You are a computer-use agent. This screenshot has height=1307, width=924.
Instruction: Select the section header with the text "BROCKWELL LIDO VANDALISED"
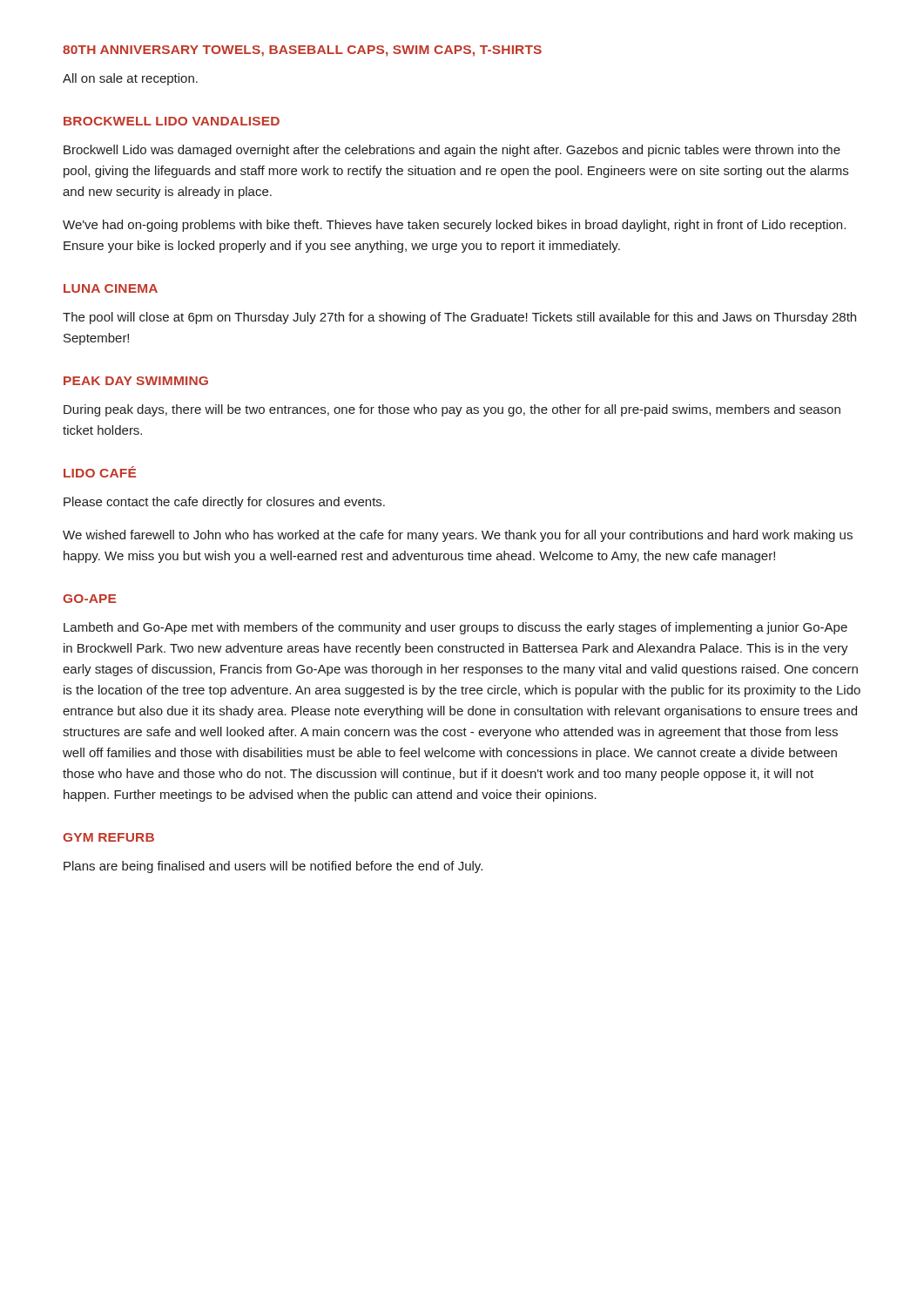[171, 121]
